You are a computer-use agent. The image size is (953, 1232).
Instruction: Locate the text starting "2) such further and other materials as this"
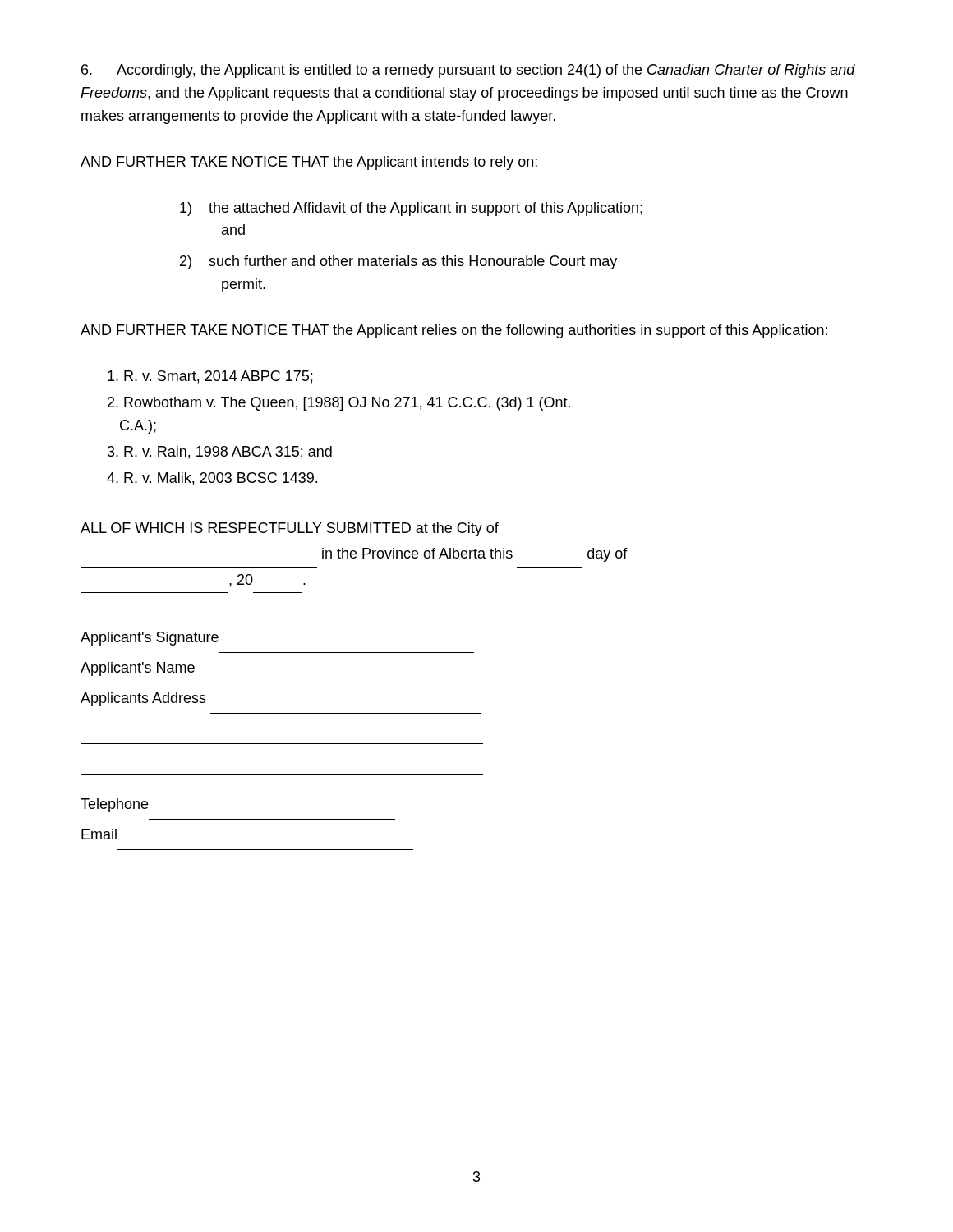click(x=526, y=274)
